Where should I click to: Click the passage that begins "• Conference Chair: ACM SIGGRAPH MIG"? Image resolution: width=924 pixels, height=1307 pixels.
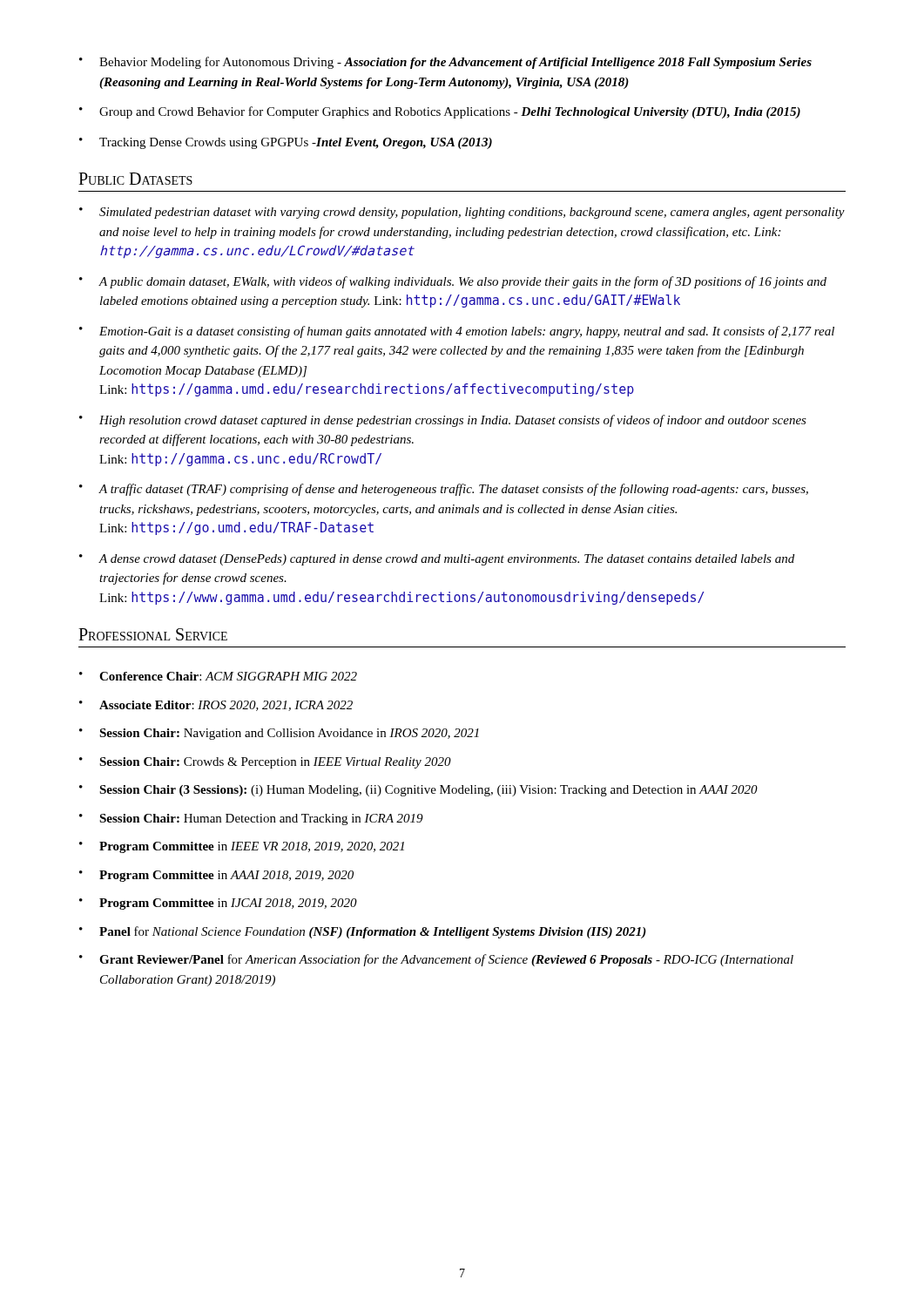[x=218, y=676]
